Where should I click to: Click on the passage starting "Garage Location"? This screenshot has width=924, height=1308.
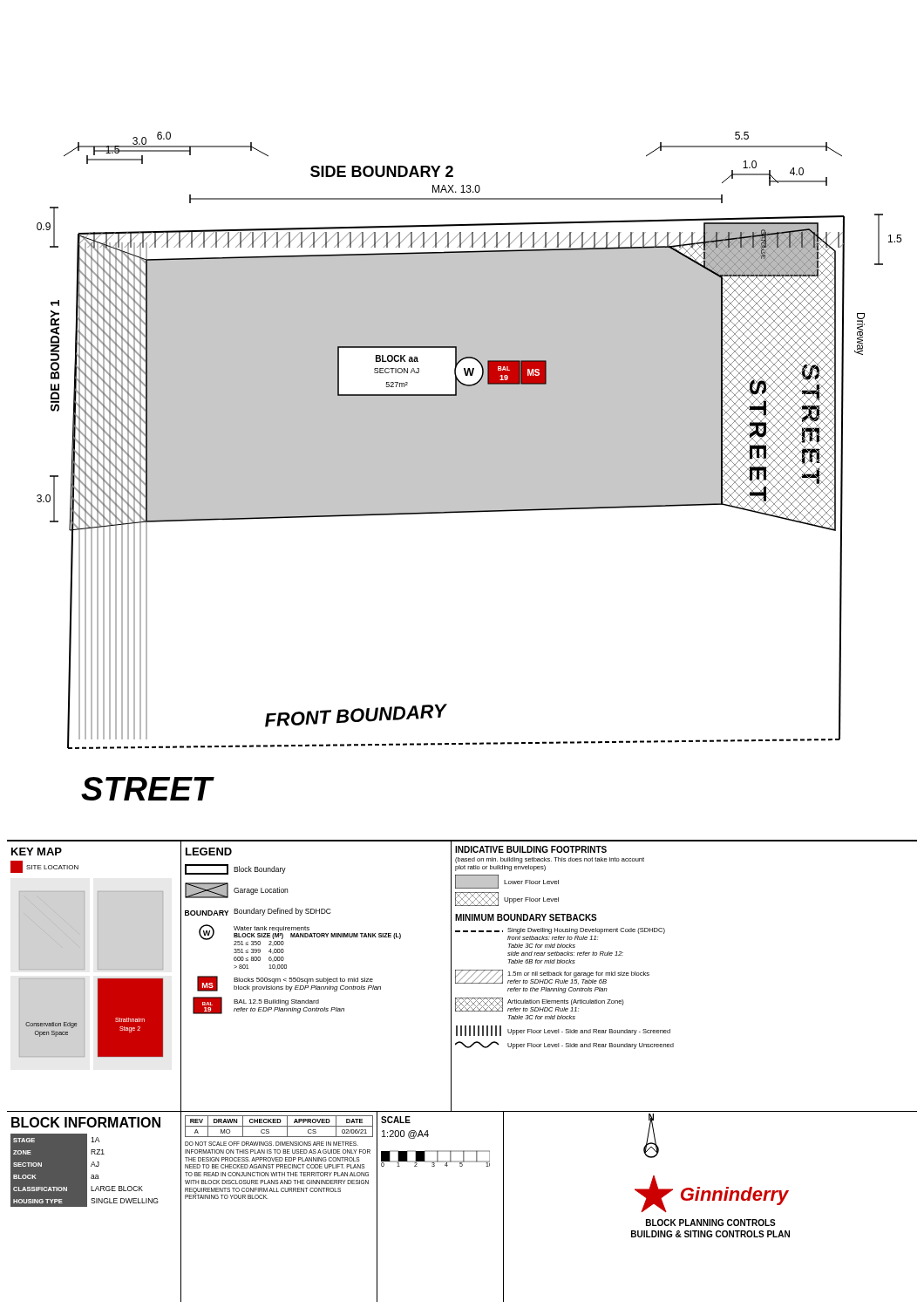click(237, 890)
